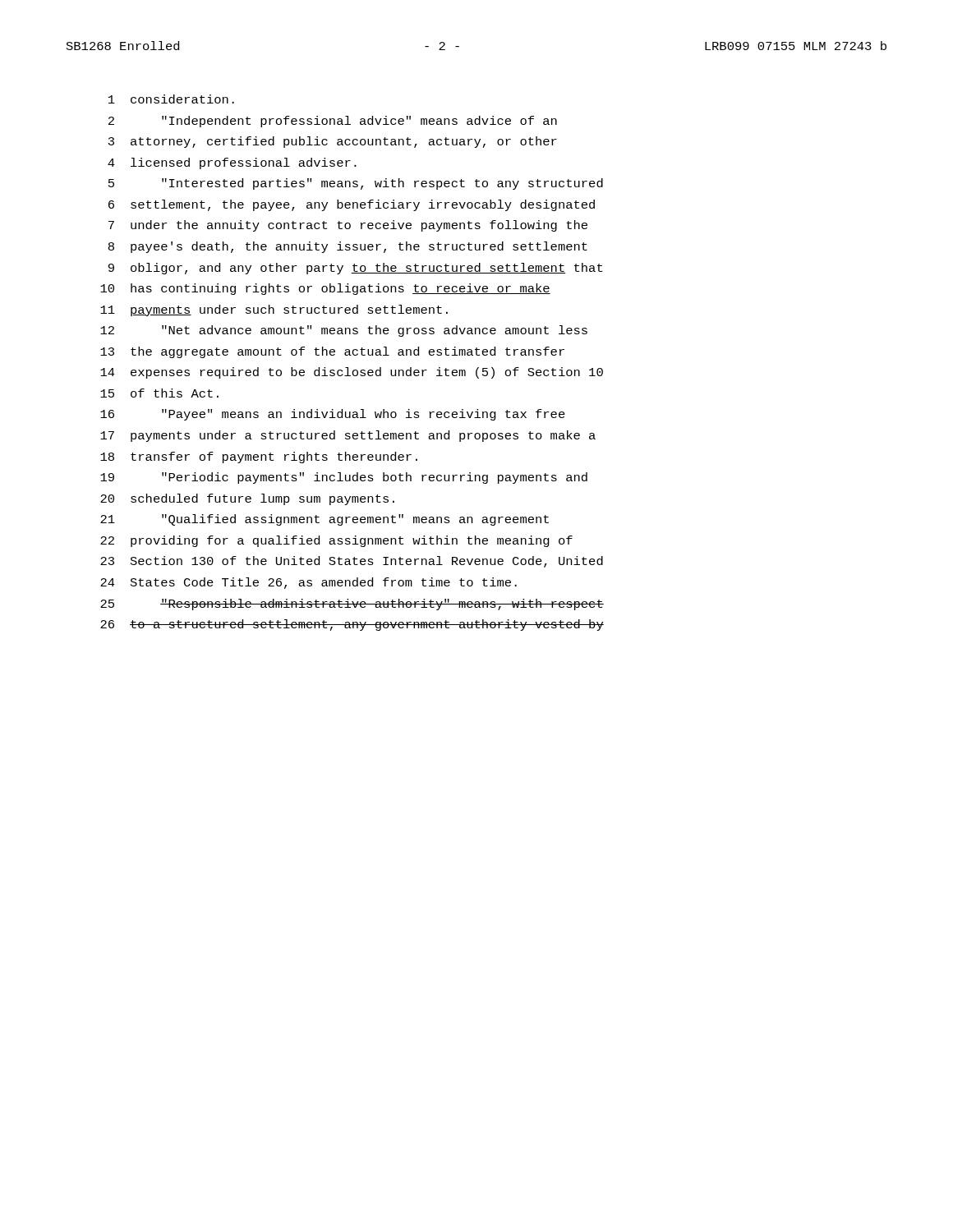The image size is (953, 1232).
Task: Locate the element starting "5 "Interested parties" means, with respect to any"
Action: (x=476, y=185)
